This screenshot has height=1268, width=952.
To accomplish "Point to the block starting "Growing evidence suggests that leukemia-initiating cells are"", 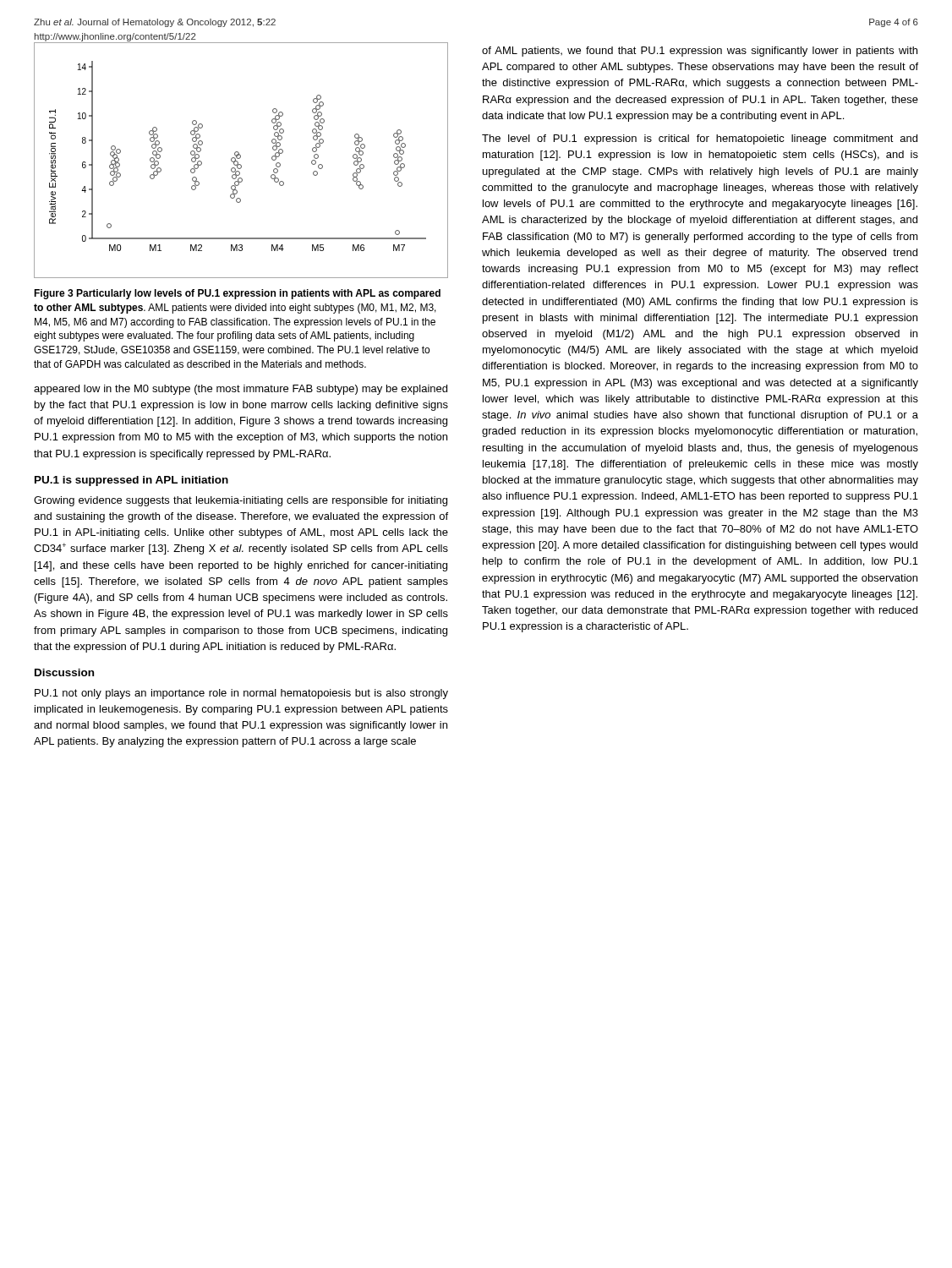I will (x=241, y=573).
